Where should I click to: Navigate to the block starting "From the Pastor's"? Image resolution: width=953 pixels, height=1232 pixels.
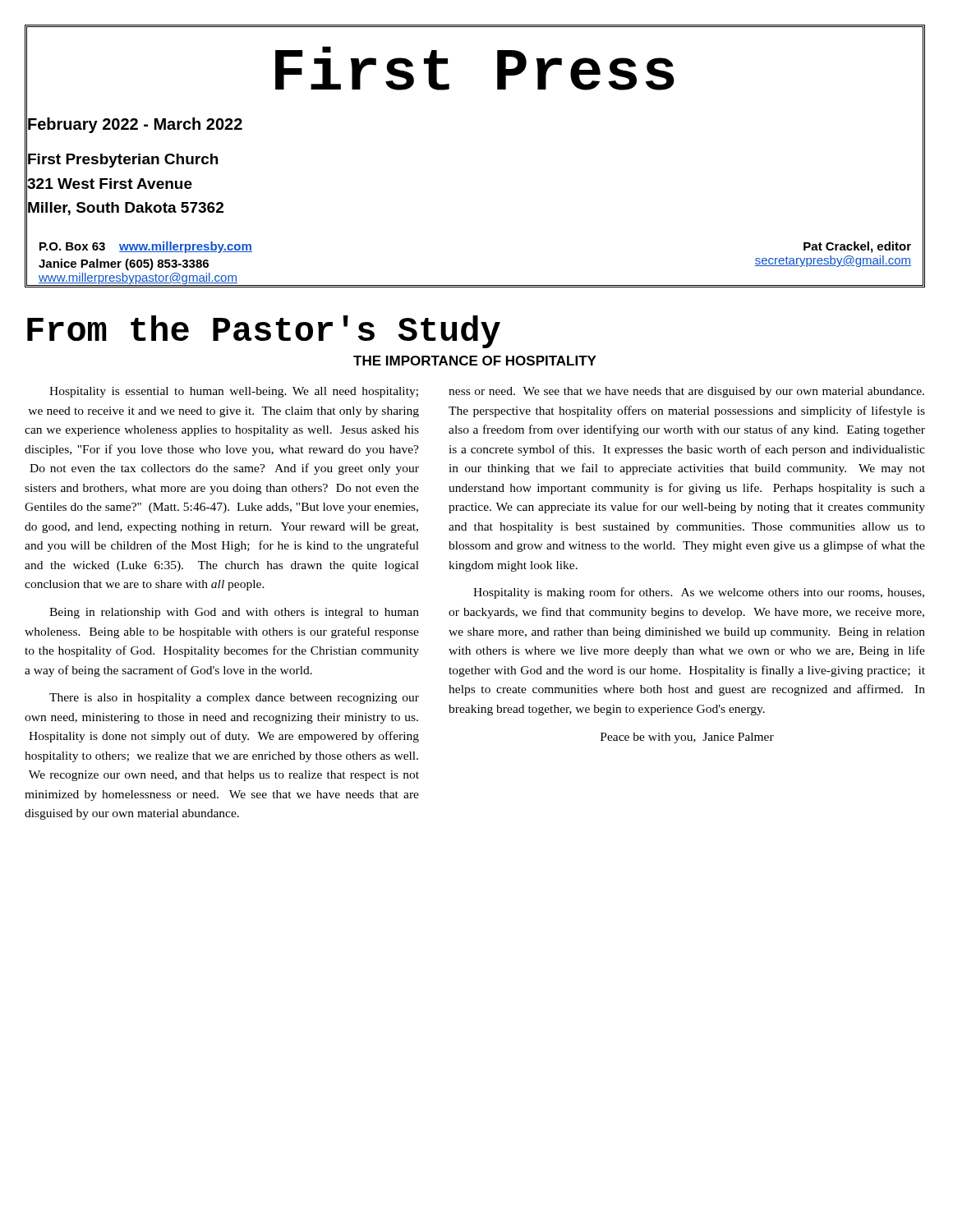[x=263, y=332]
